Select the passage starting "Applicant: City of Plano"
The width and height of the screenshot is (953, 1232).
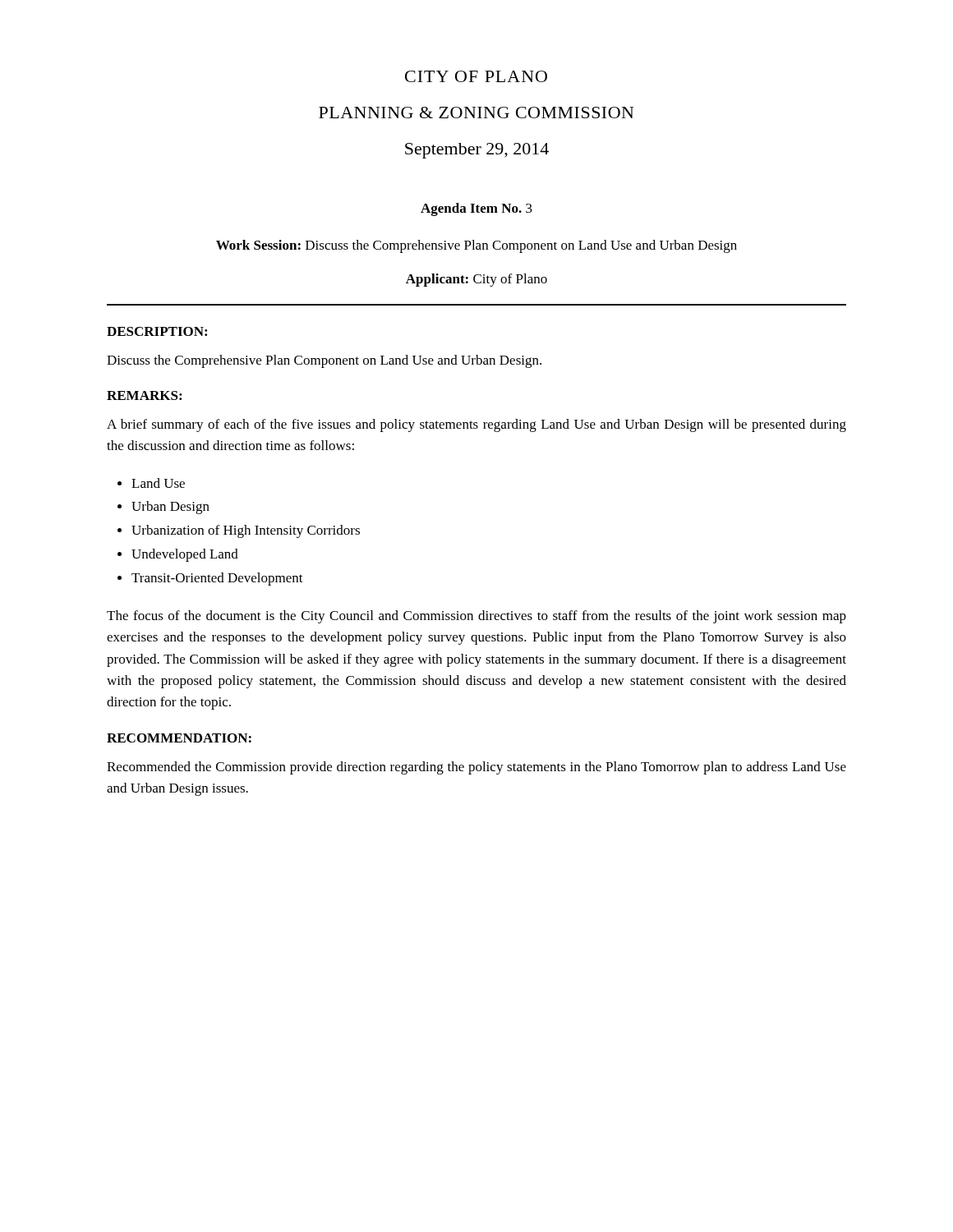(x=476, y=278)
